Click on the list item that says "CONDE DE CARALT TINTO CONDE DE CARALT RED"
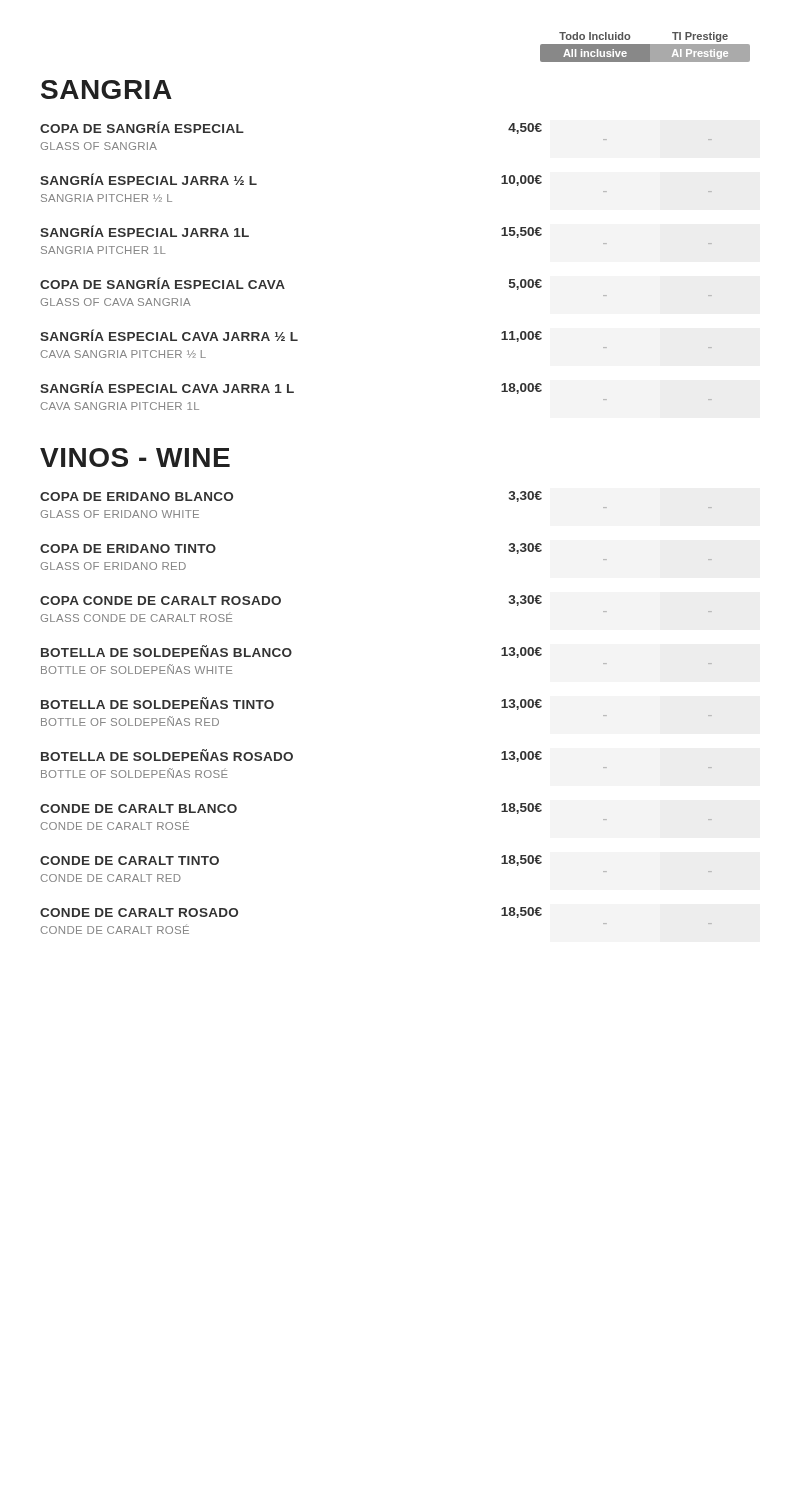Viewport: 800px width, 1500px height. 132,860
